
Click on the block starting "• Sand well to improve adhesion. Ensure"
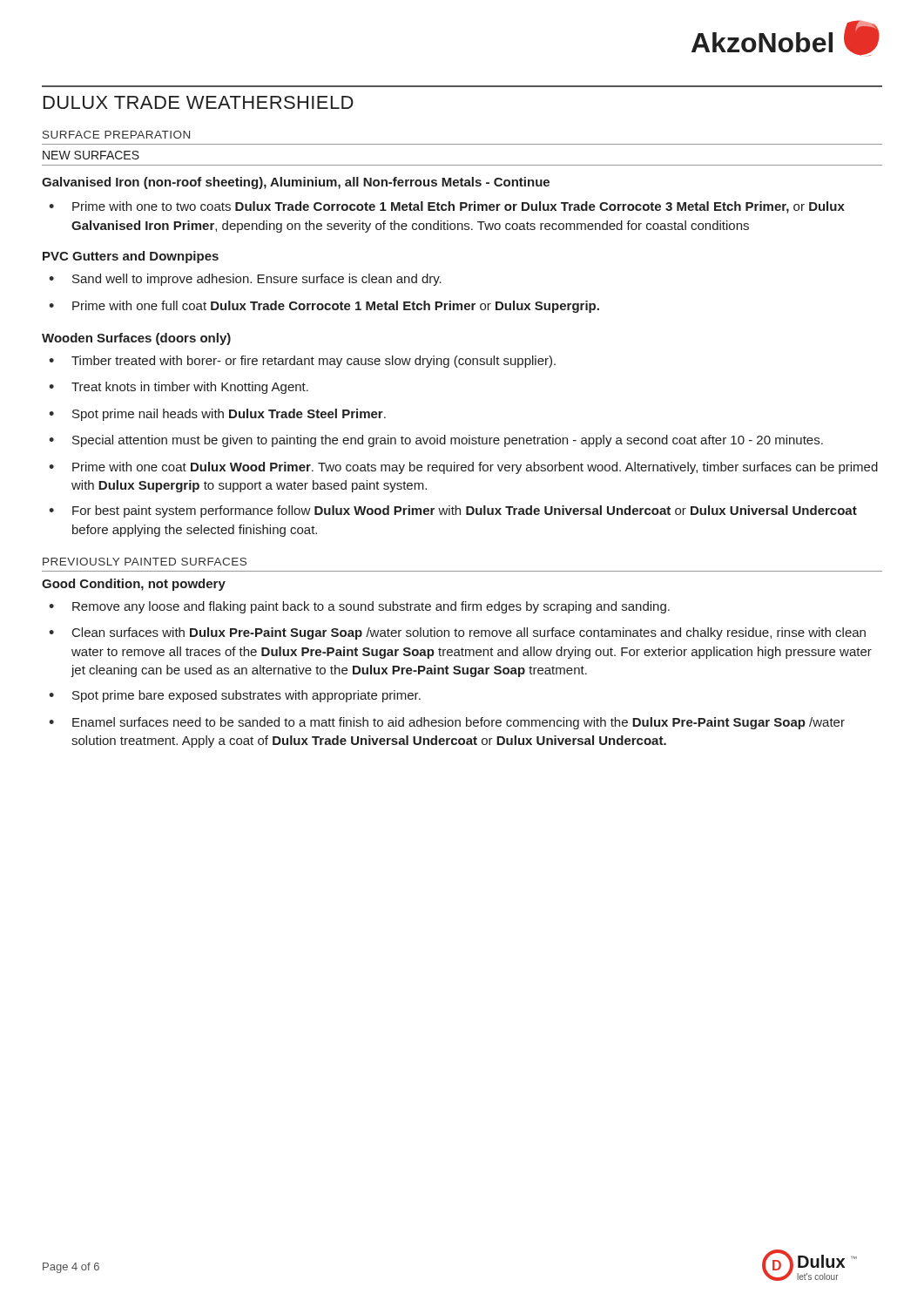coord(245,280)
